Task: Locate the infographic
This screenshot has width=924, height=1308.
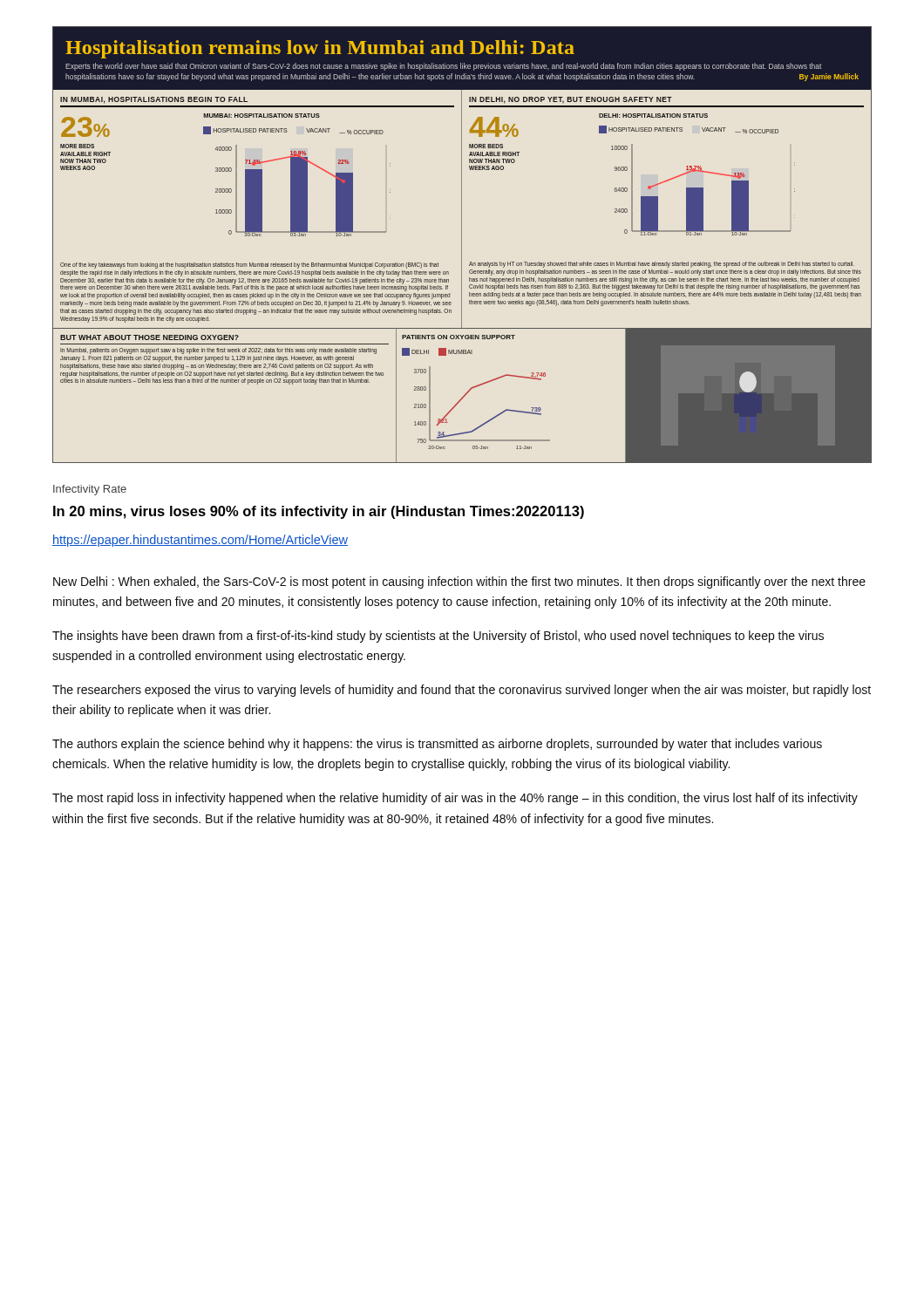Action: 462,245
